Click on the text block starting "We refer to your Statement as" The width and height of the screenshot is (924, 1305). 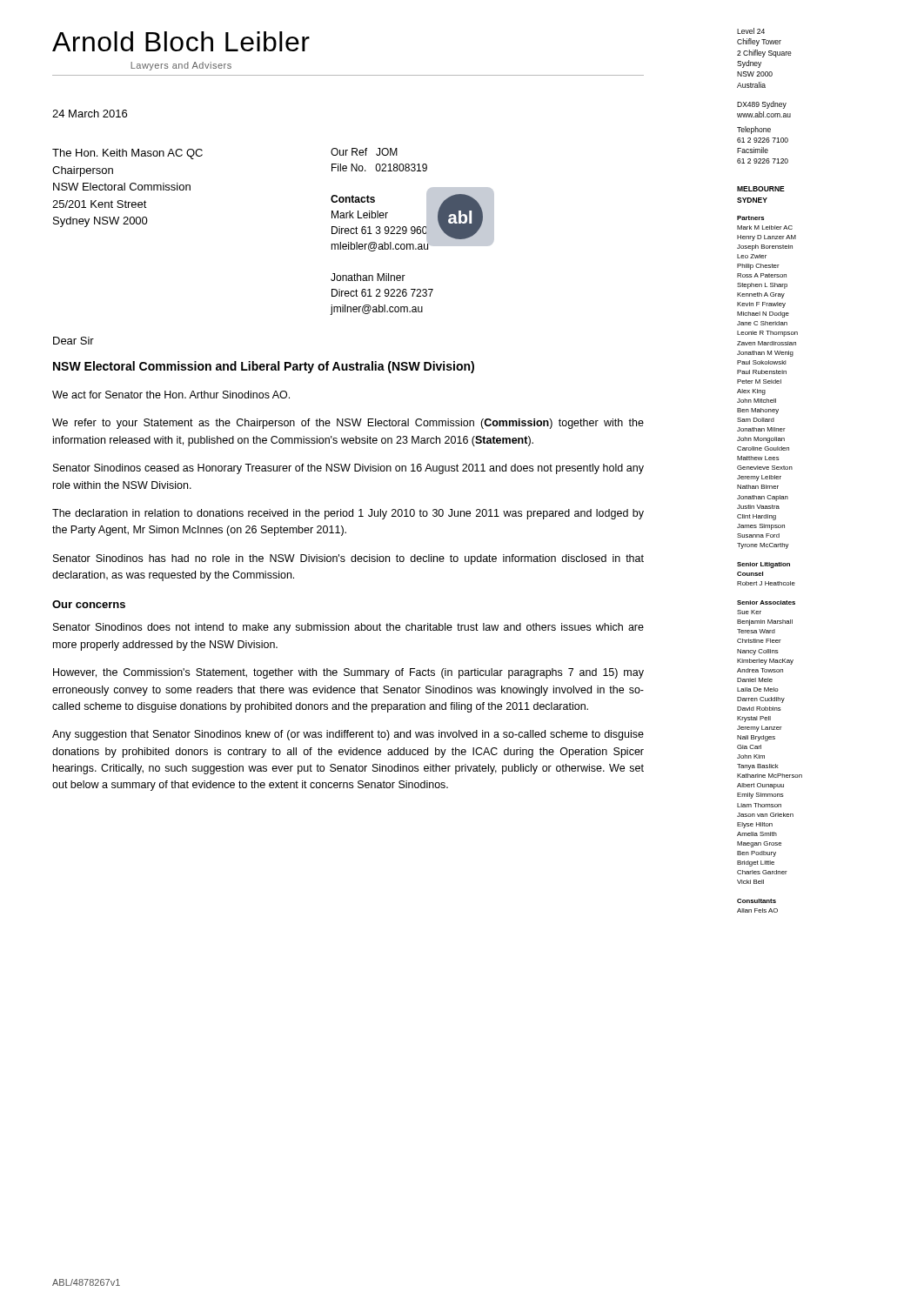pyautogui.click(x=348, y=432)
